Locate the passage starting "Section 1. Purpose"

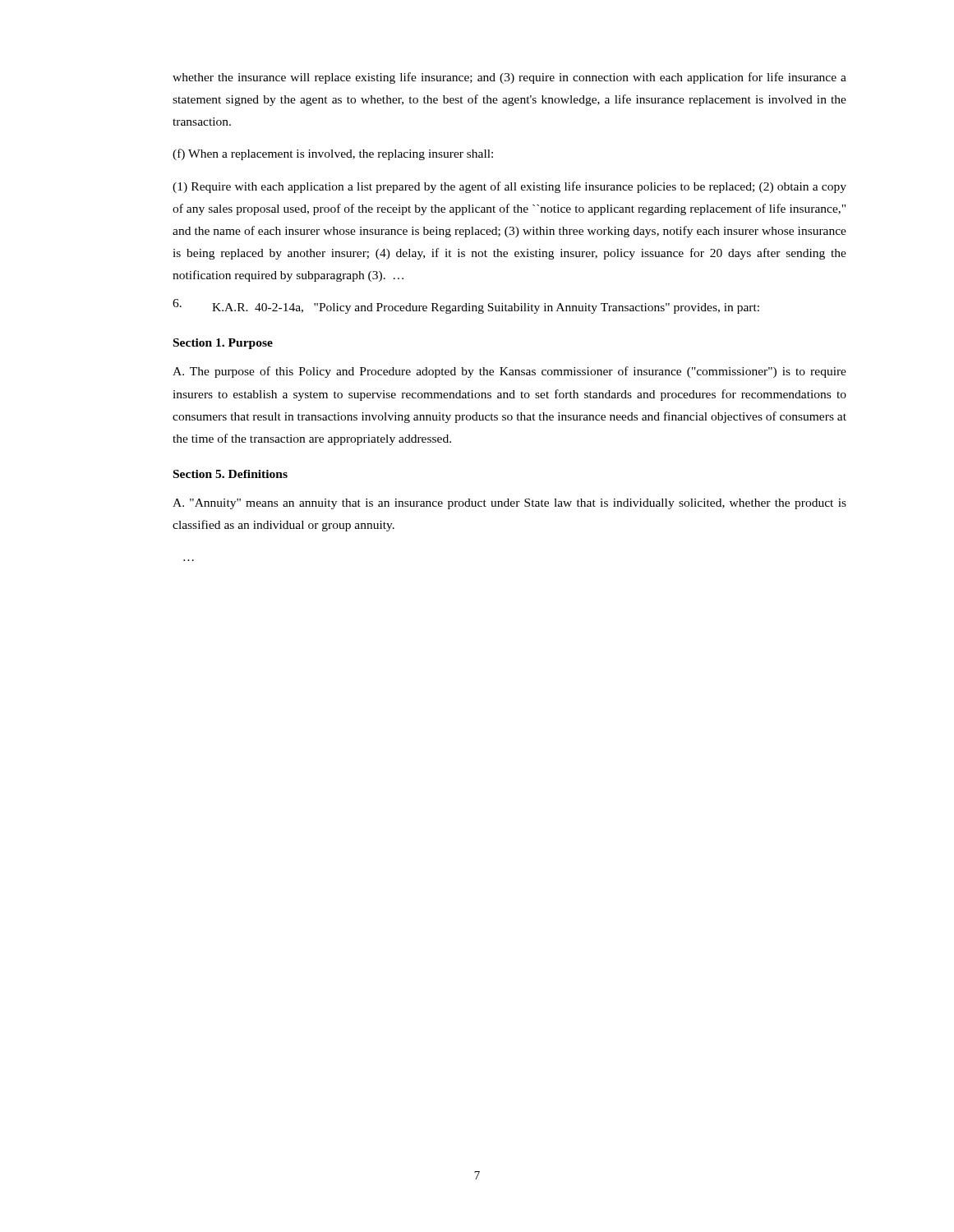click(223, 342)
